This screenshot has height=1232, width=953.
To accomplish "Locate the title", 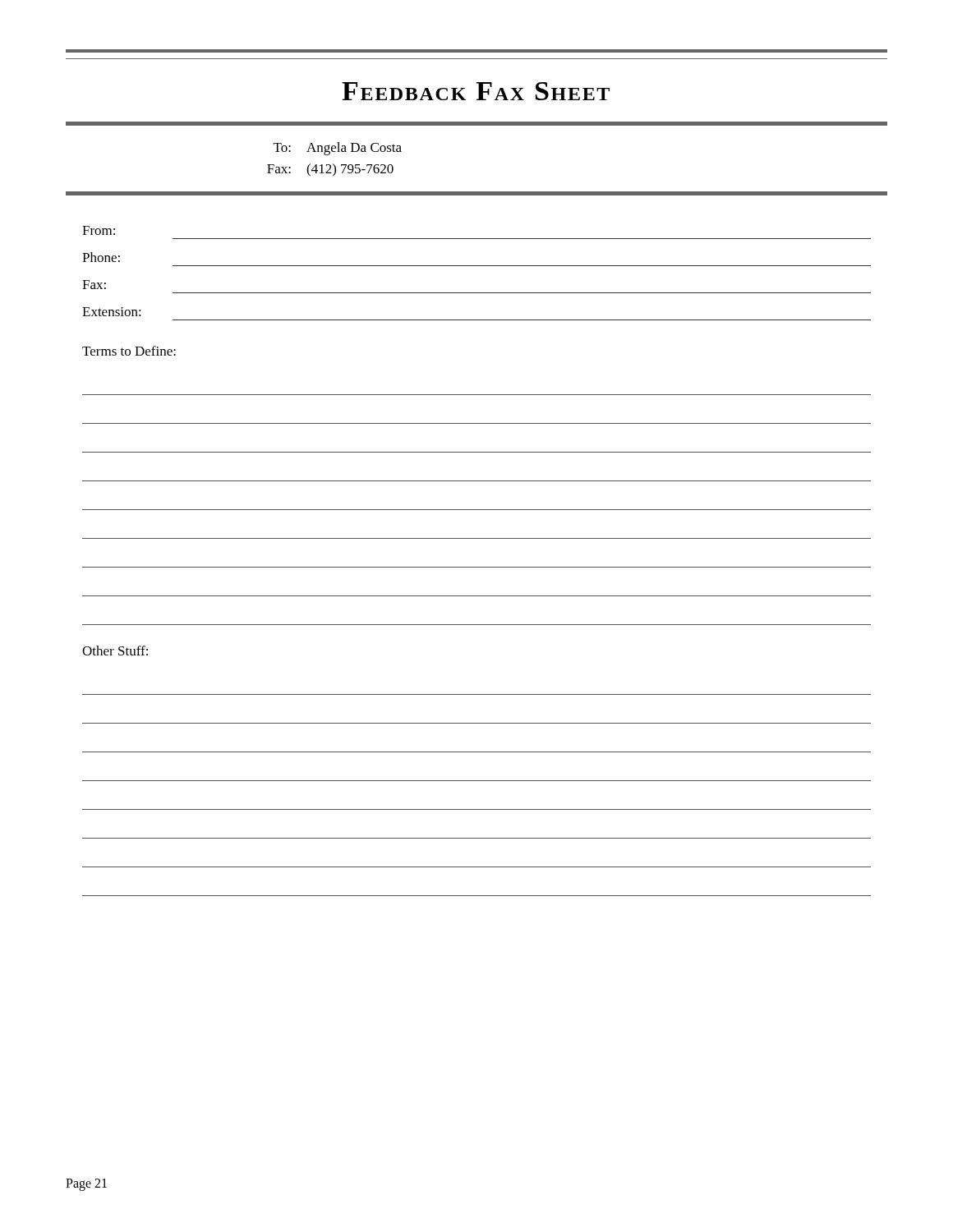I will click(476, 91).
